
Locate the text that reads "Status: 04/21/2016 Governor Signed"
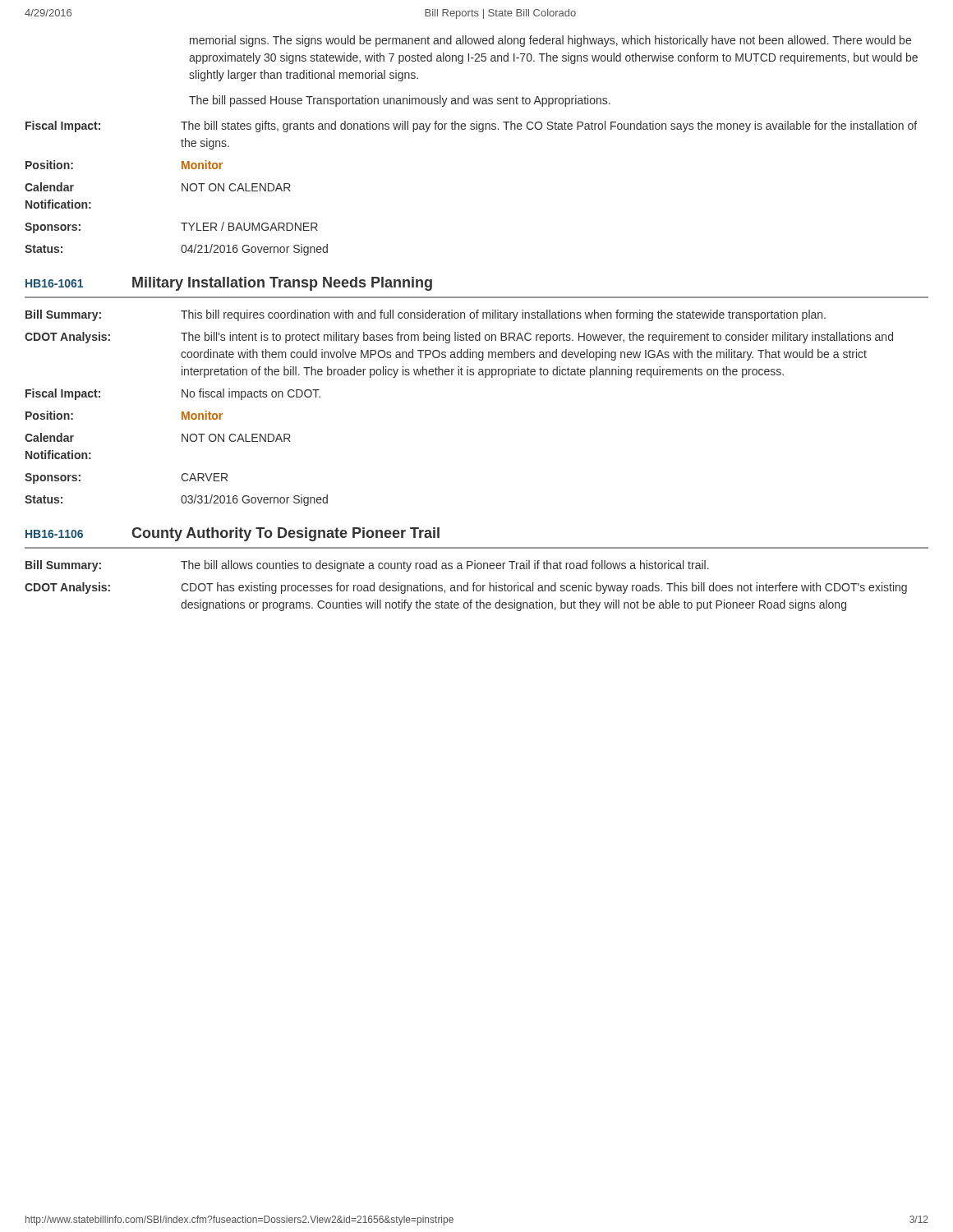(49, 249)
